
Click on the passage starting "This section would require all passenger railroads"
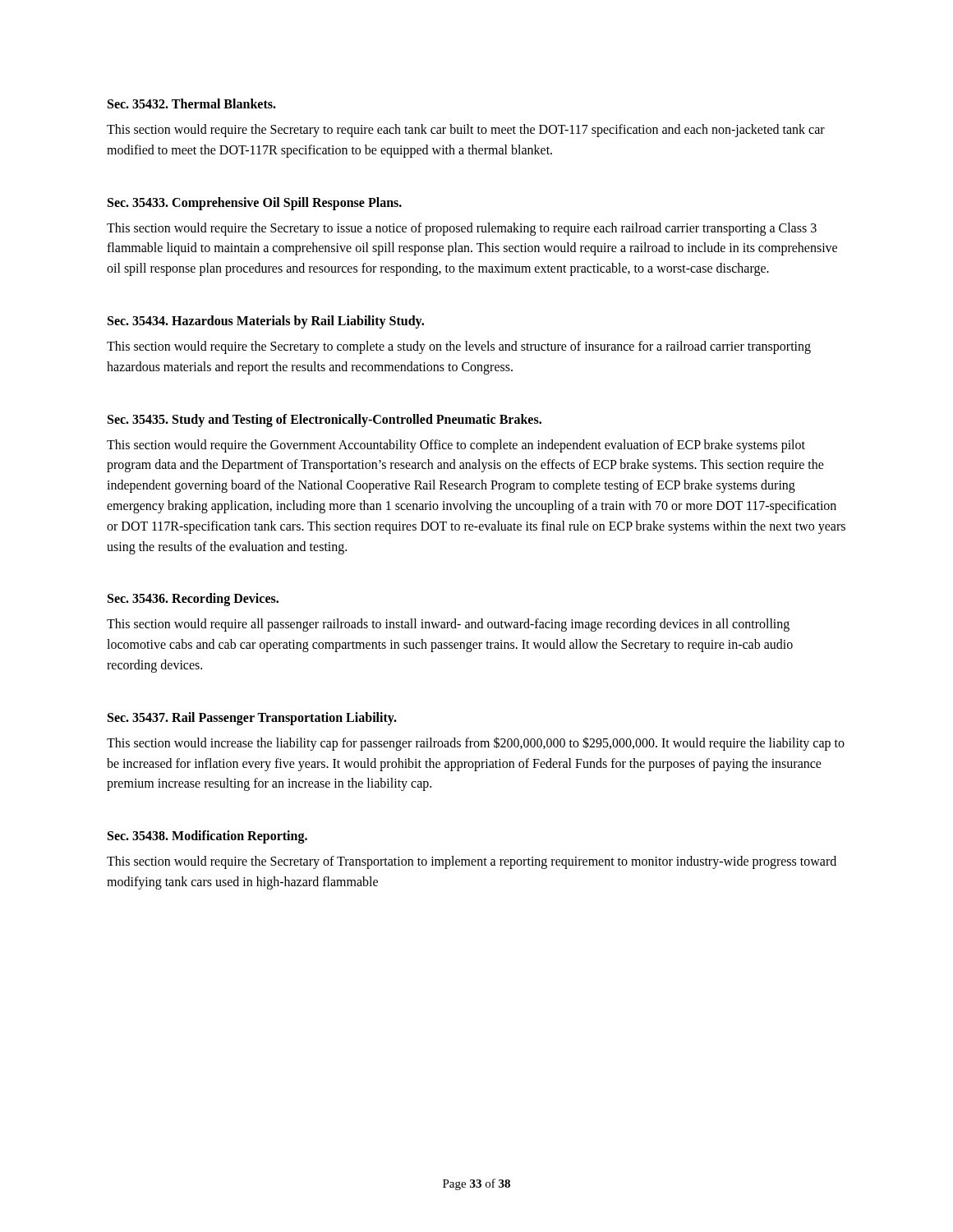[450, 644]
